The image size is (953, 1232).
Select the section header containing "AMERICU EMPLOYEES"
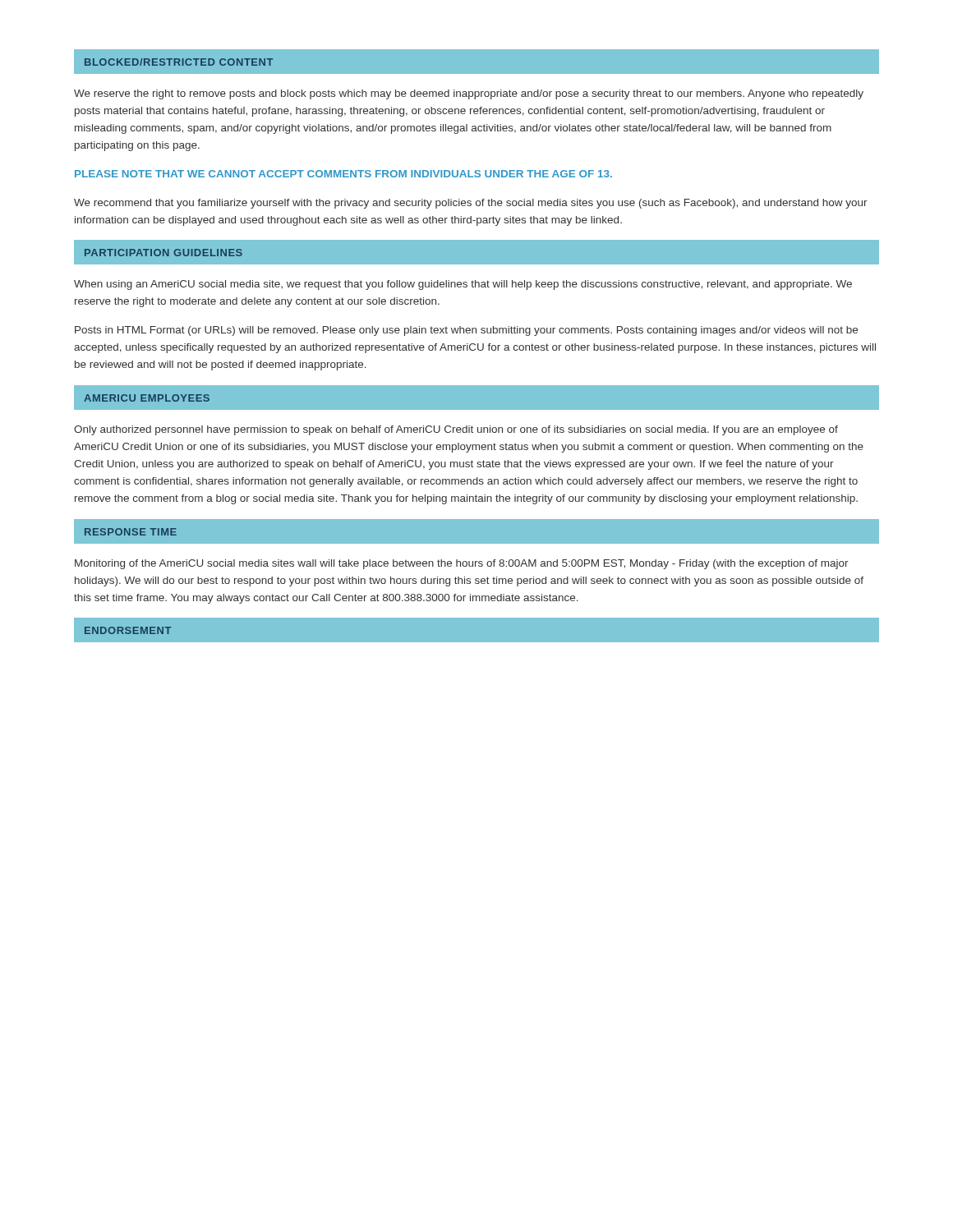(147, 398)
